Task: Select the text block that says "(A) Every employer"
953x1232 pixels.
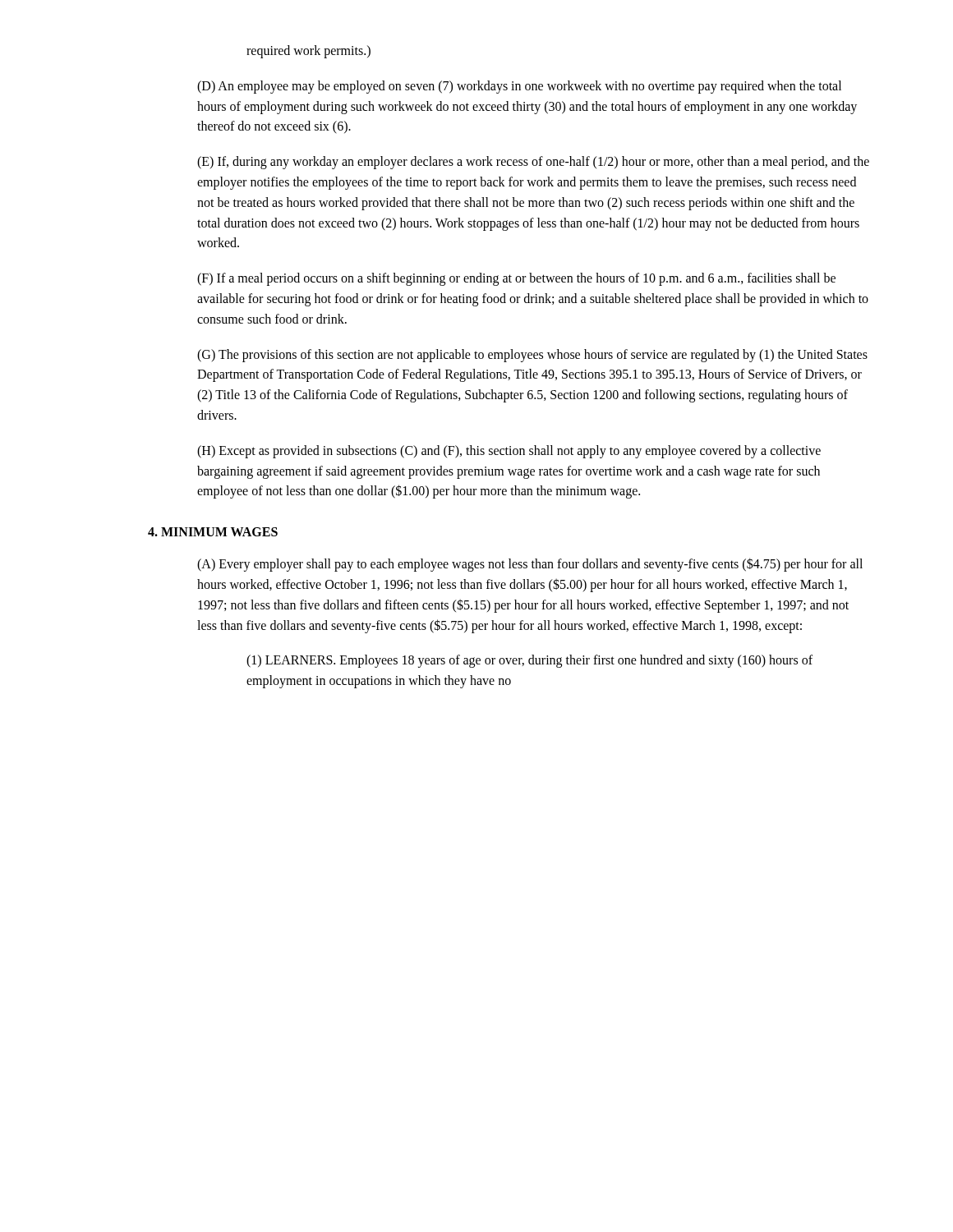Action: pos(534,595)
